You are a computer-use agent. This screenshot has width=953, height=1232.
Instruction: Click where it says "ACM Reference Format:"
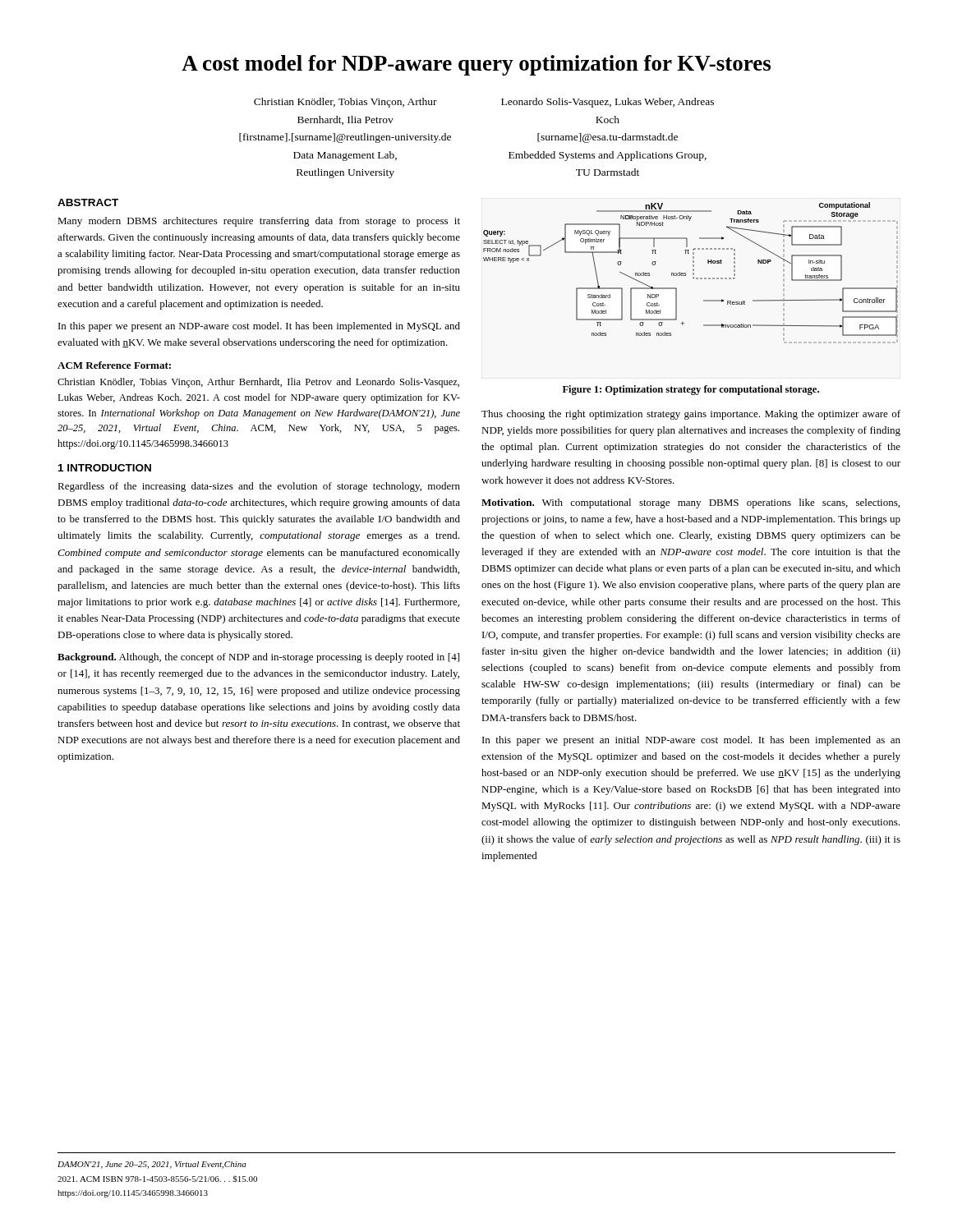pos(115,365)
